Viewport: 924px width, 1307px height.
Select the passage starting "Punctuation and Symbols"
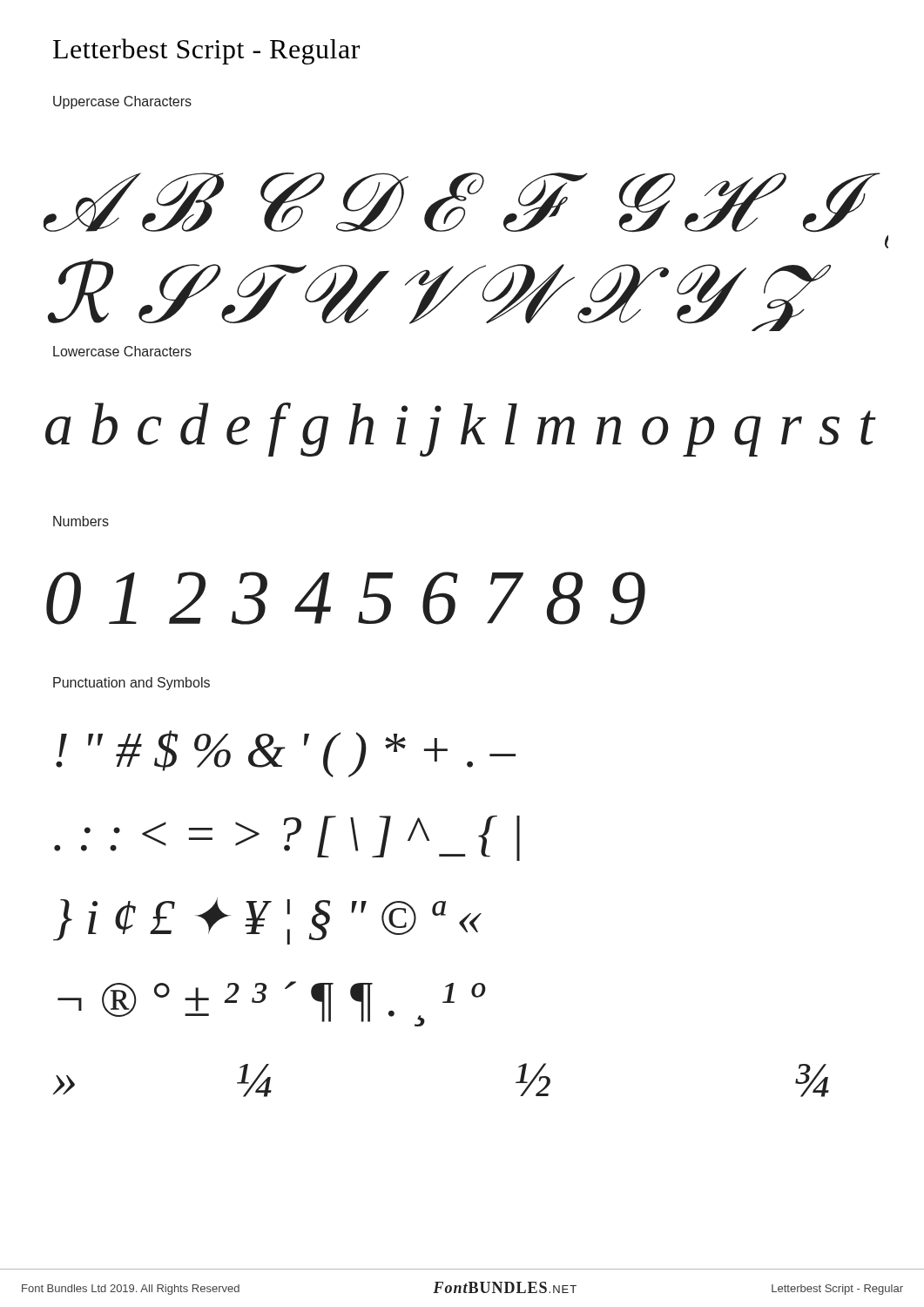point(131,683)
